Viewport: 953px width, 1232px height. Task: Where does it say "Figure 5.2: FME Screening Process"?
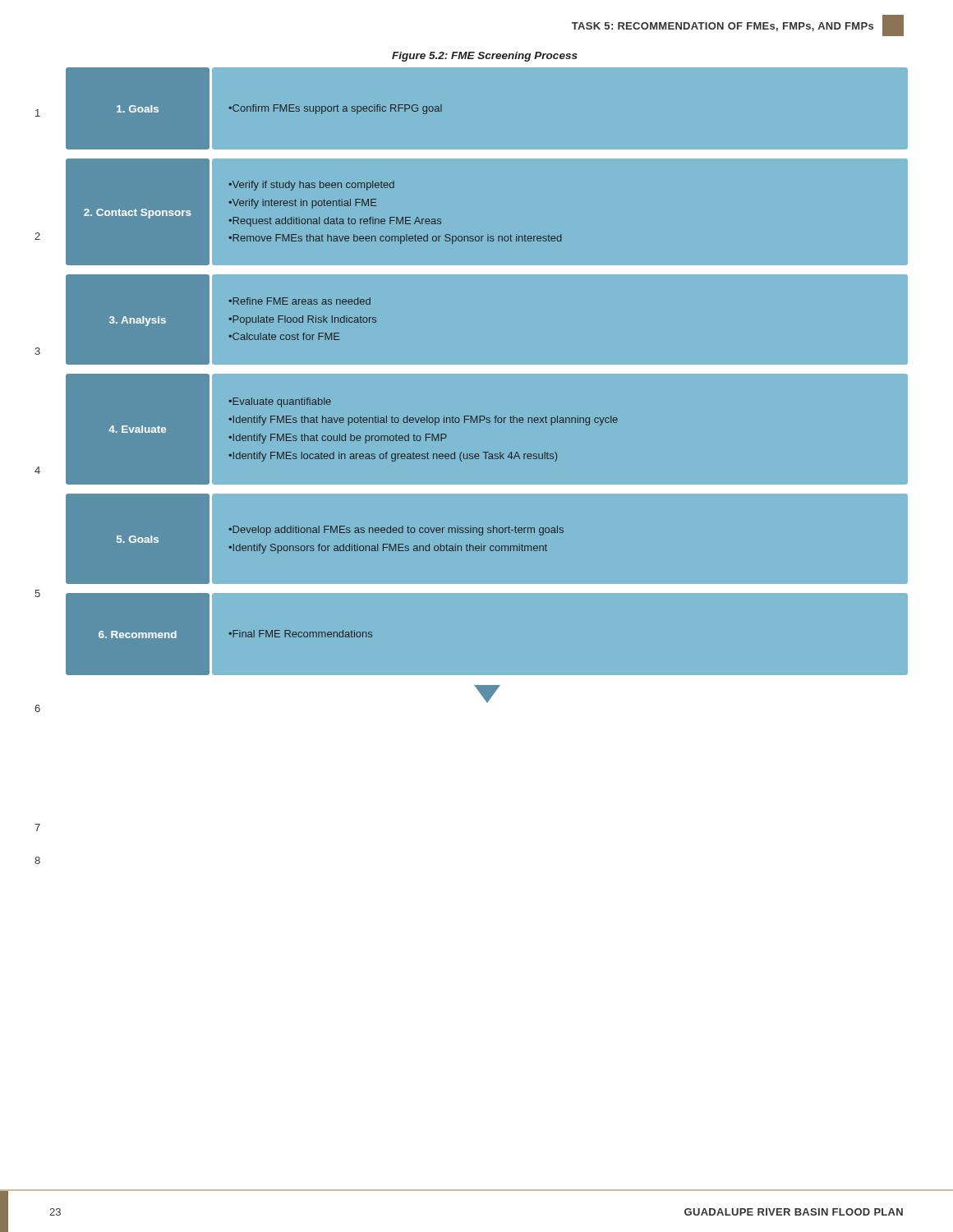click(x=485, y=55)
